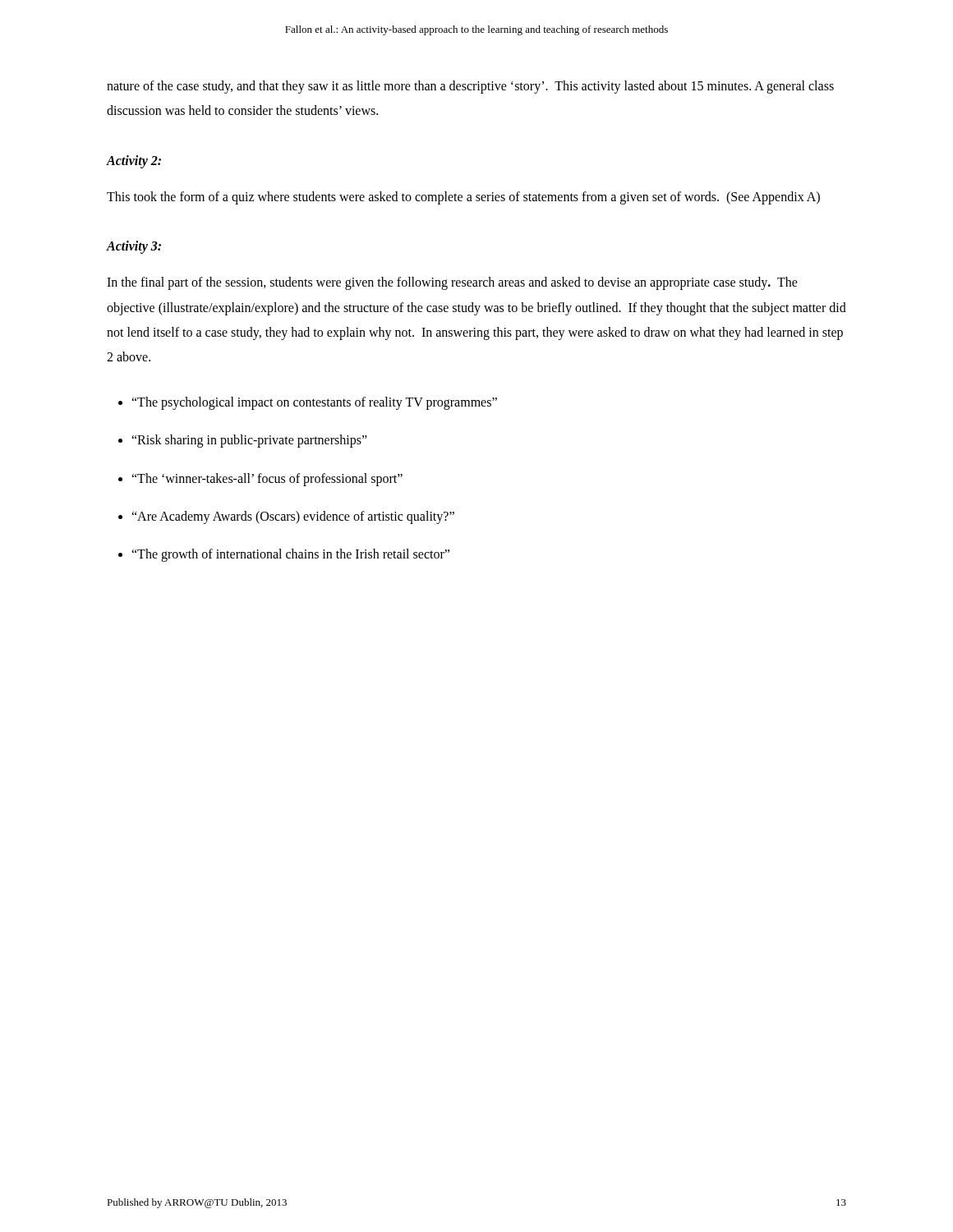Point to the text block starting "nature of the case study,"

(x=470, y=98)
